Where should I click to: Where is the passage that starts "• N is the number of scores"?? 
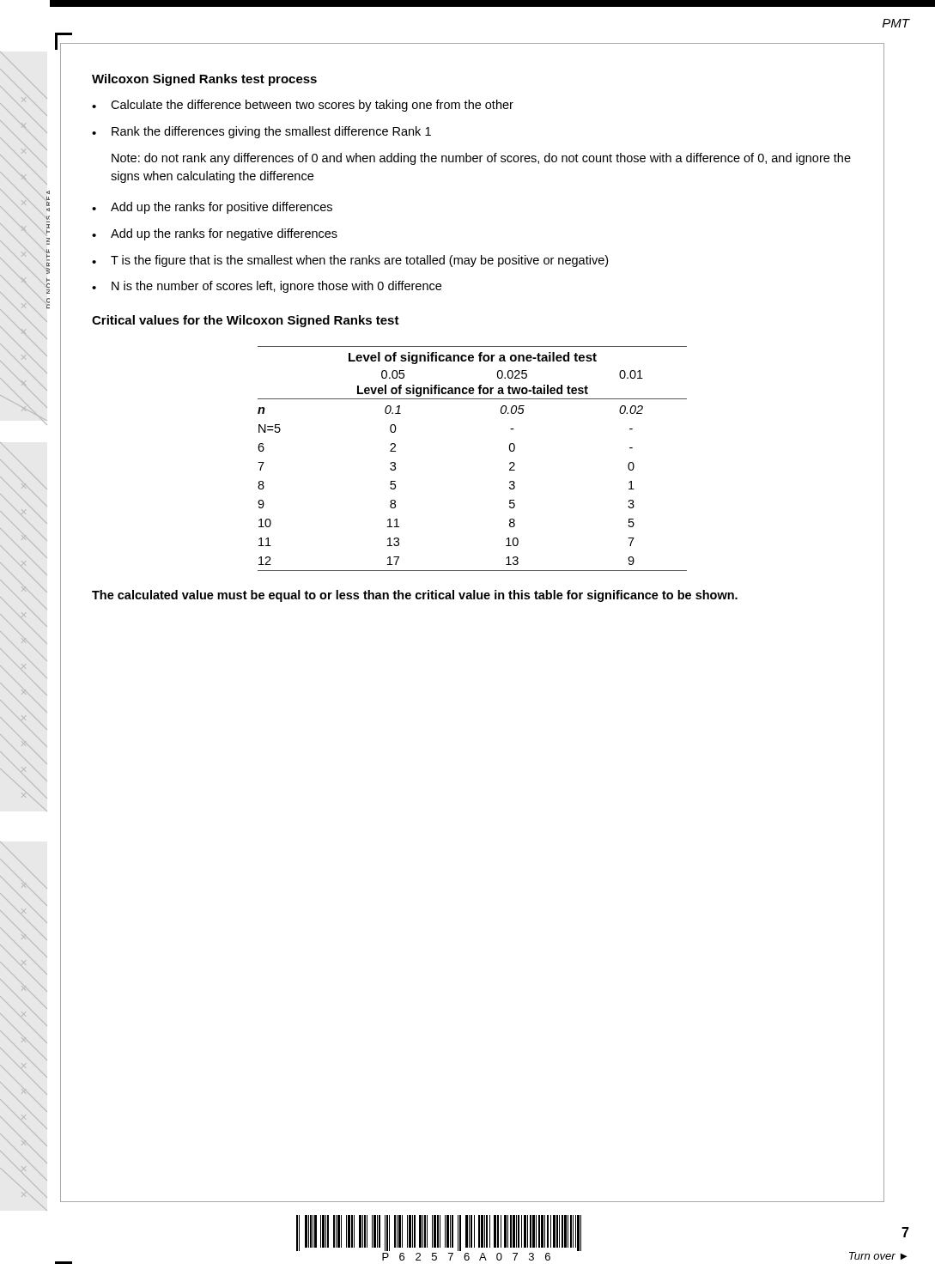click(267, 287)
